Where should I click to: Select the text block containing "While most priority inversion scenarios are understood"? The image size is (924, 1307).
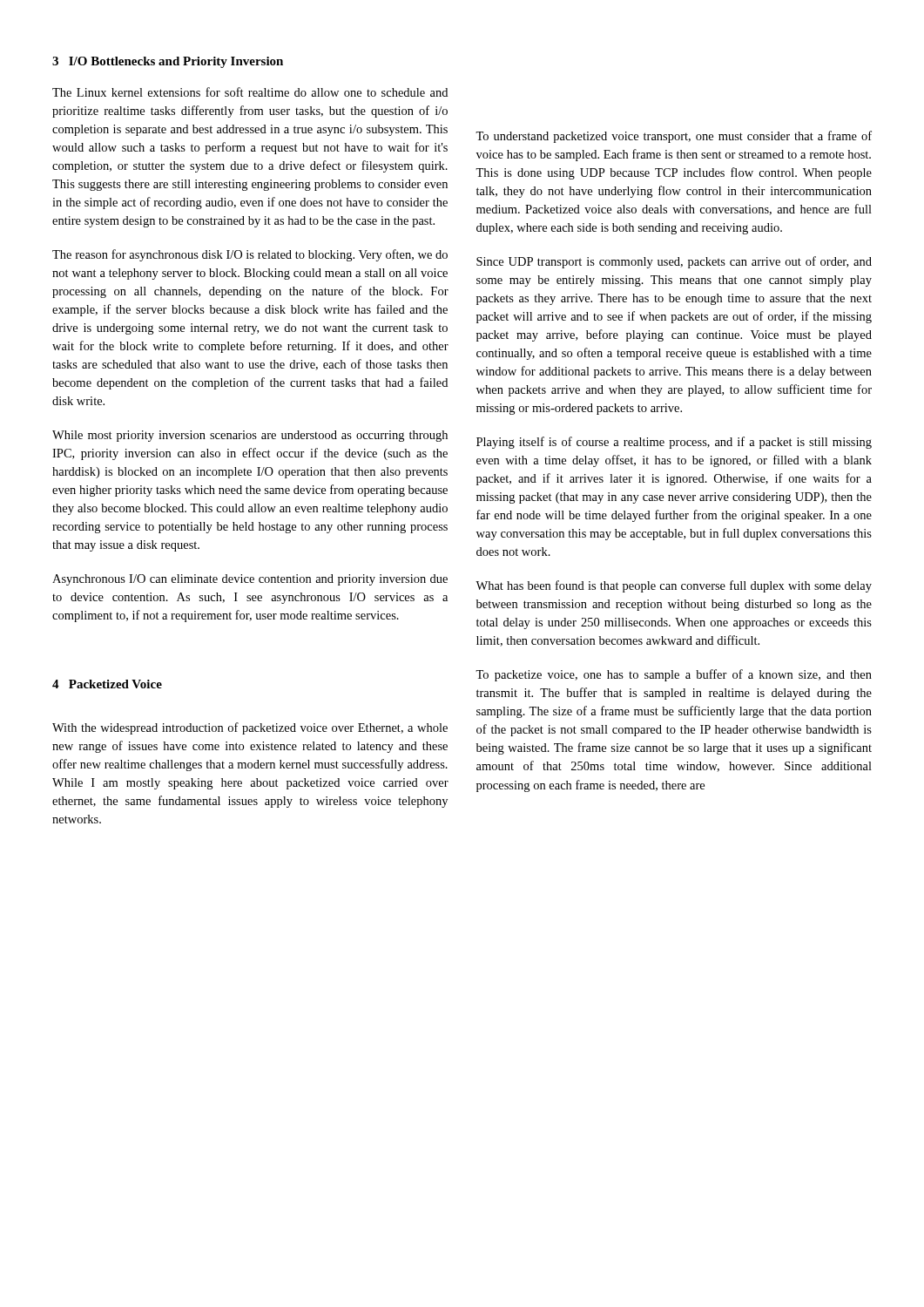click(250, 490)
